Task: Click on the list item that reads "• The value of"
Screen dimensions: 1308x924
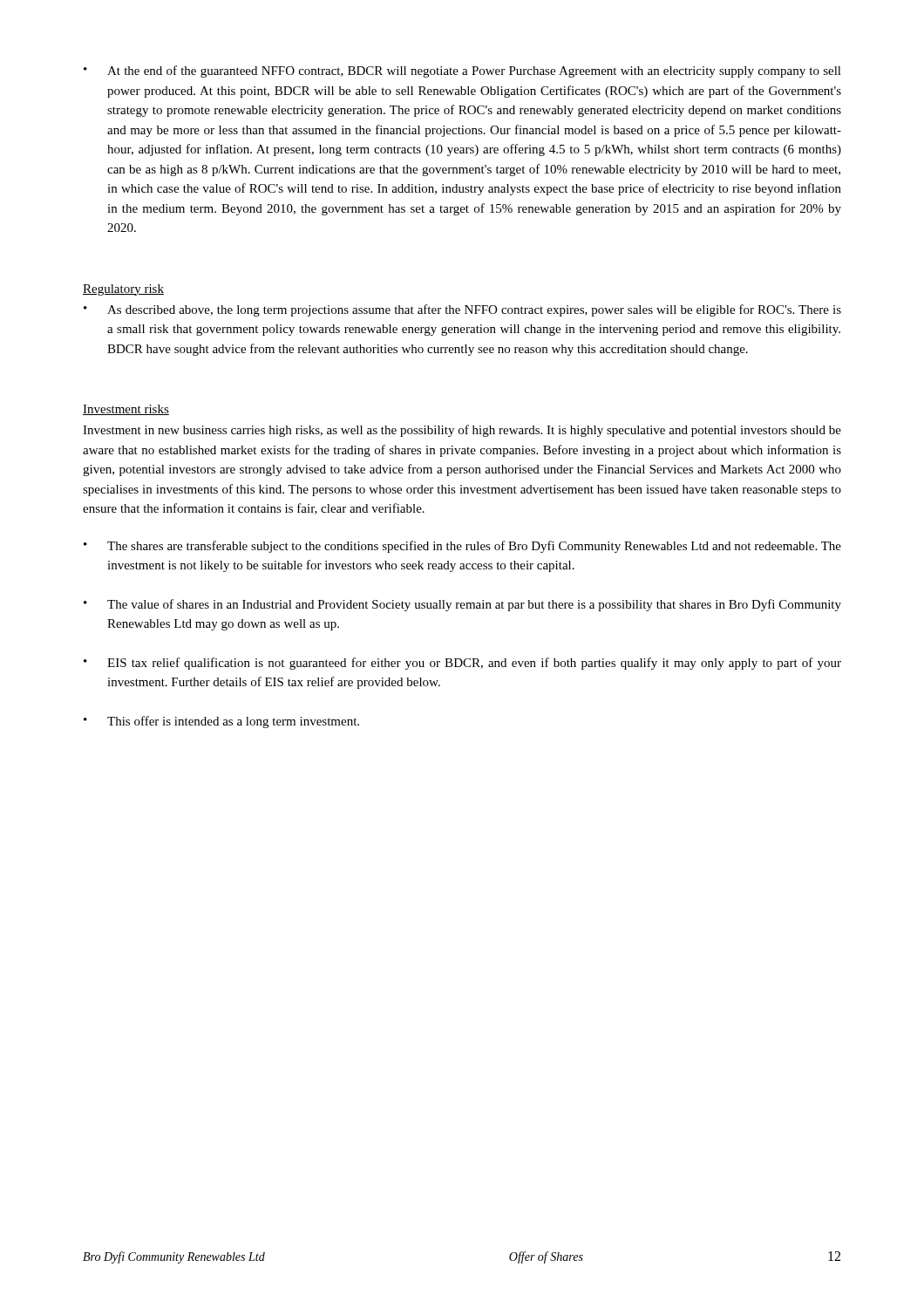Action: pyautogui.click(x=462, y=614)
